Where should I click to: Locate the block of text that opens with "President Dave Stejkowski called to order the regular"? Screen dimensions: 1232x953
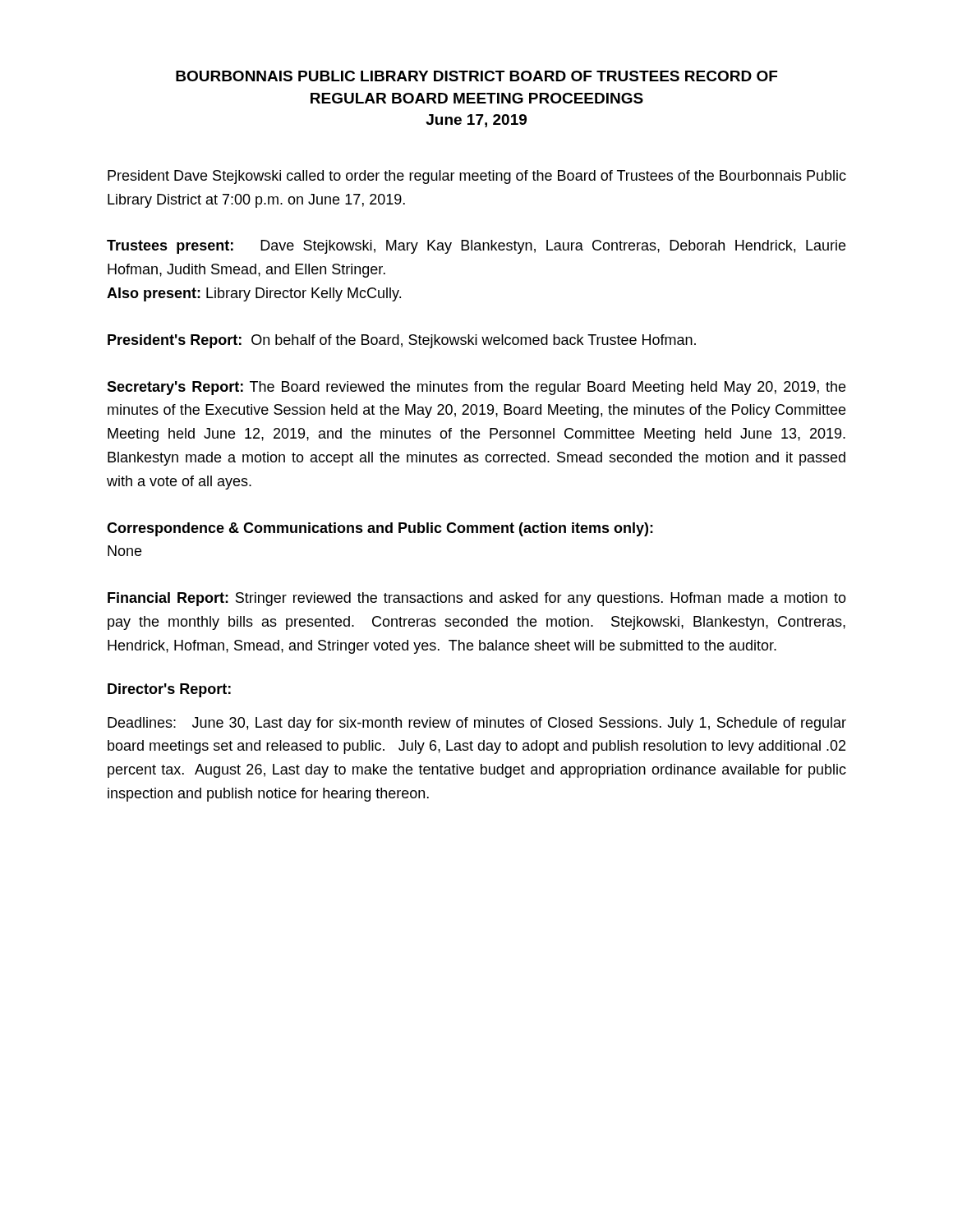(x=476, y=187)
